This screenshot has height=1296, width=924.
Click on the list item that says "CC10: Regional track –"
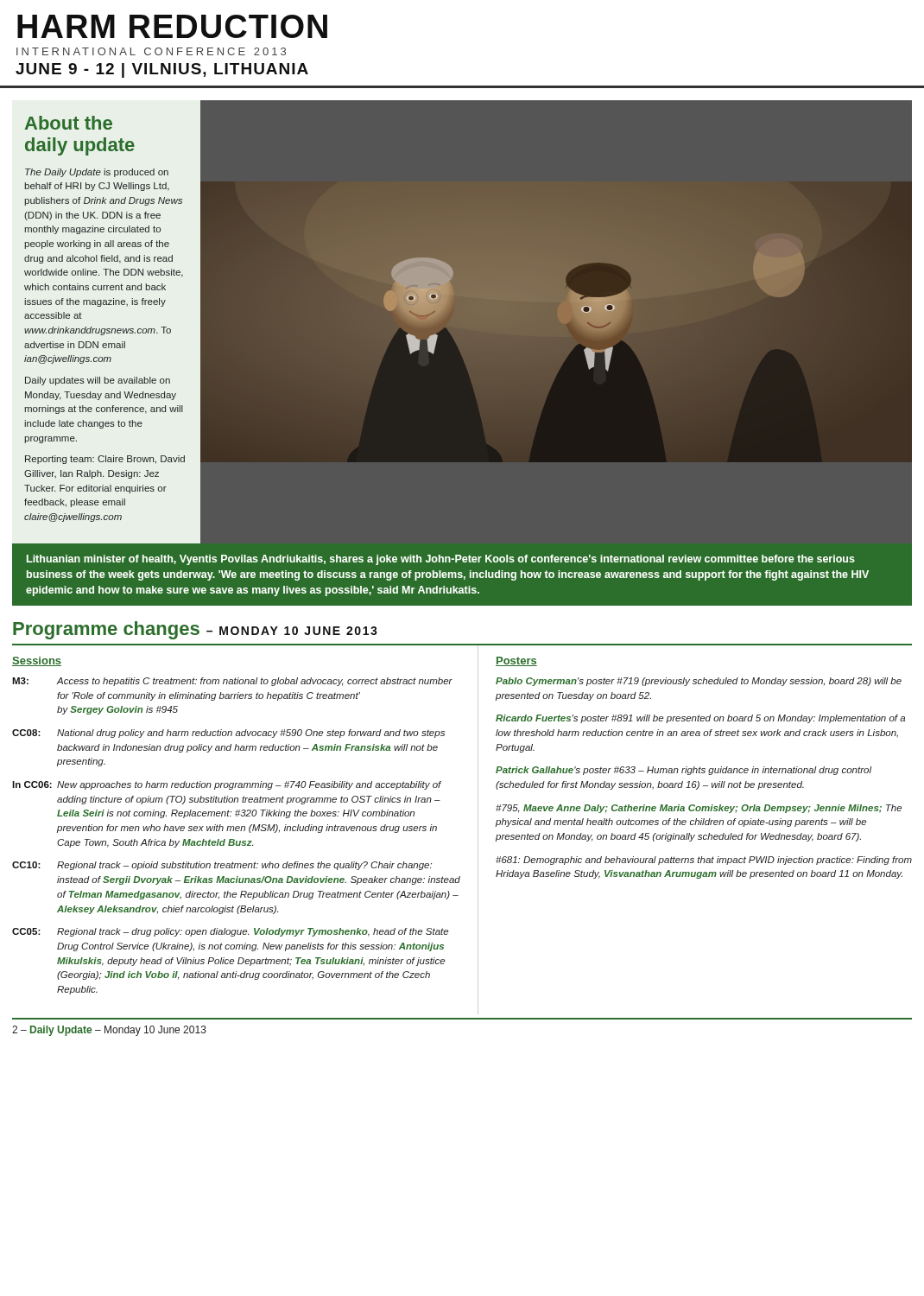pos(236,887)
